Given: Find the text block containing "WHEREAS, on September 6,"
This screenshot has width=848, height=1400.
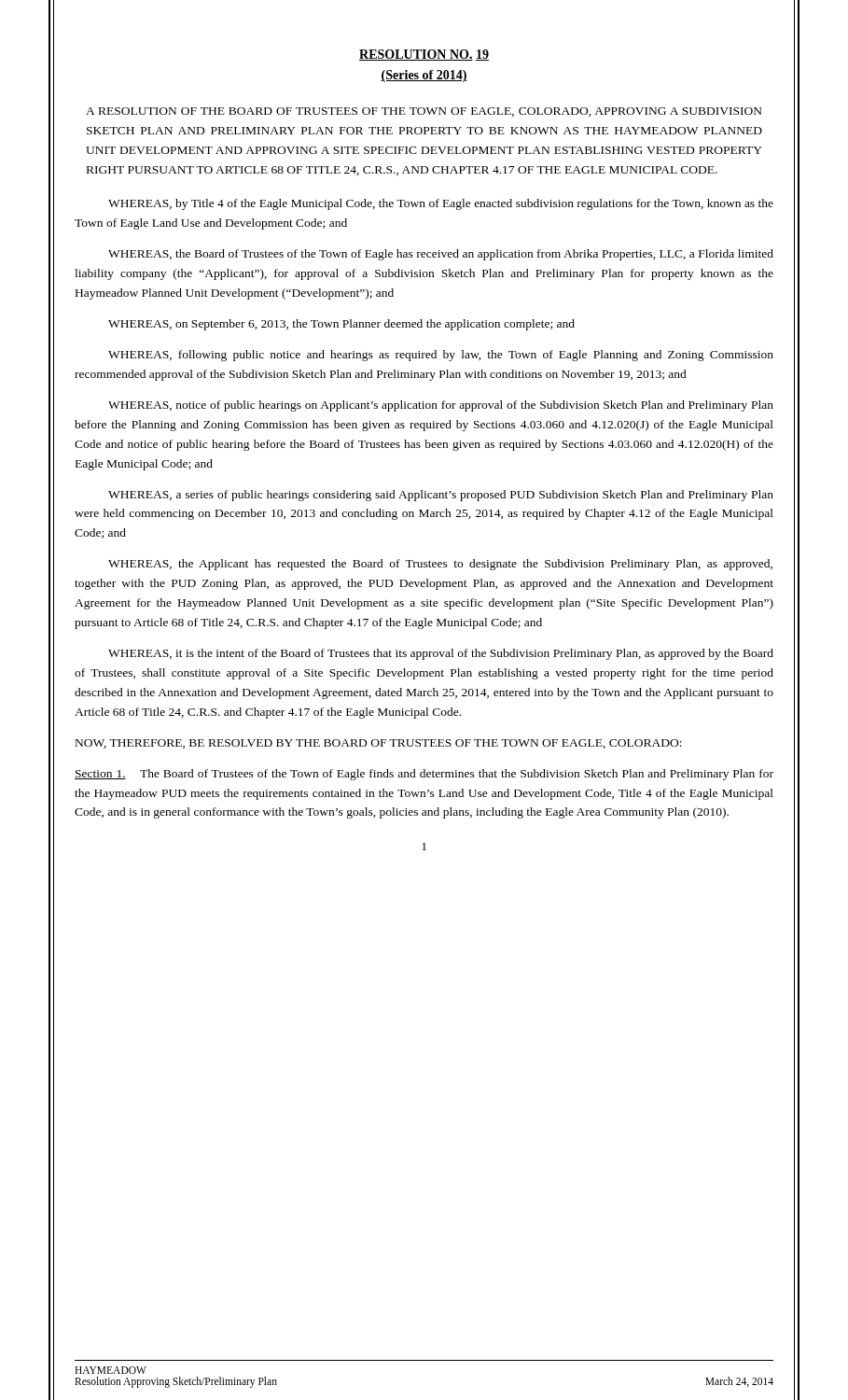Looking at the screenshot, I should click(341, 324).
